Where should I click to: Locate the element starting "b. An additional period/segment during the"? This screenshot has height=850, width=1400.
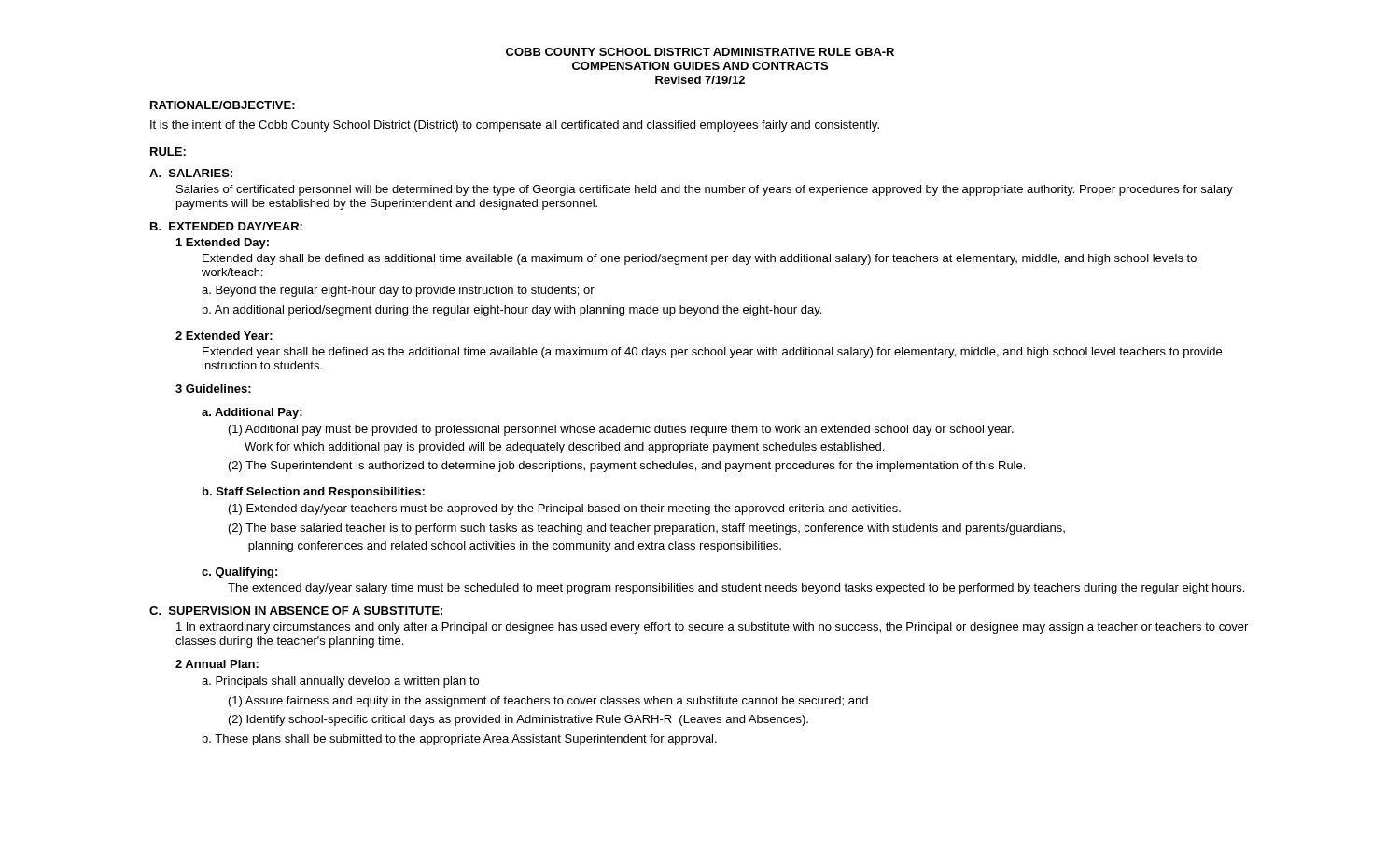coord(512,309)
